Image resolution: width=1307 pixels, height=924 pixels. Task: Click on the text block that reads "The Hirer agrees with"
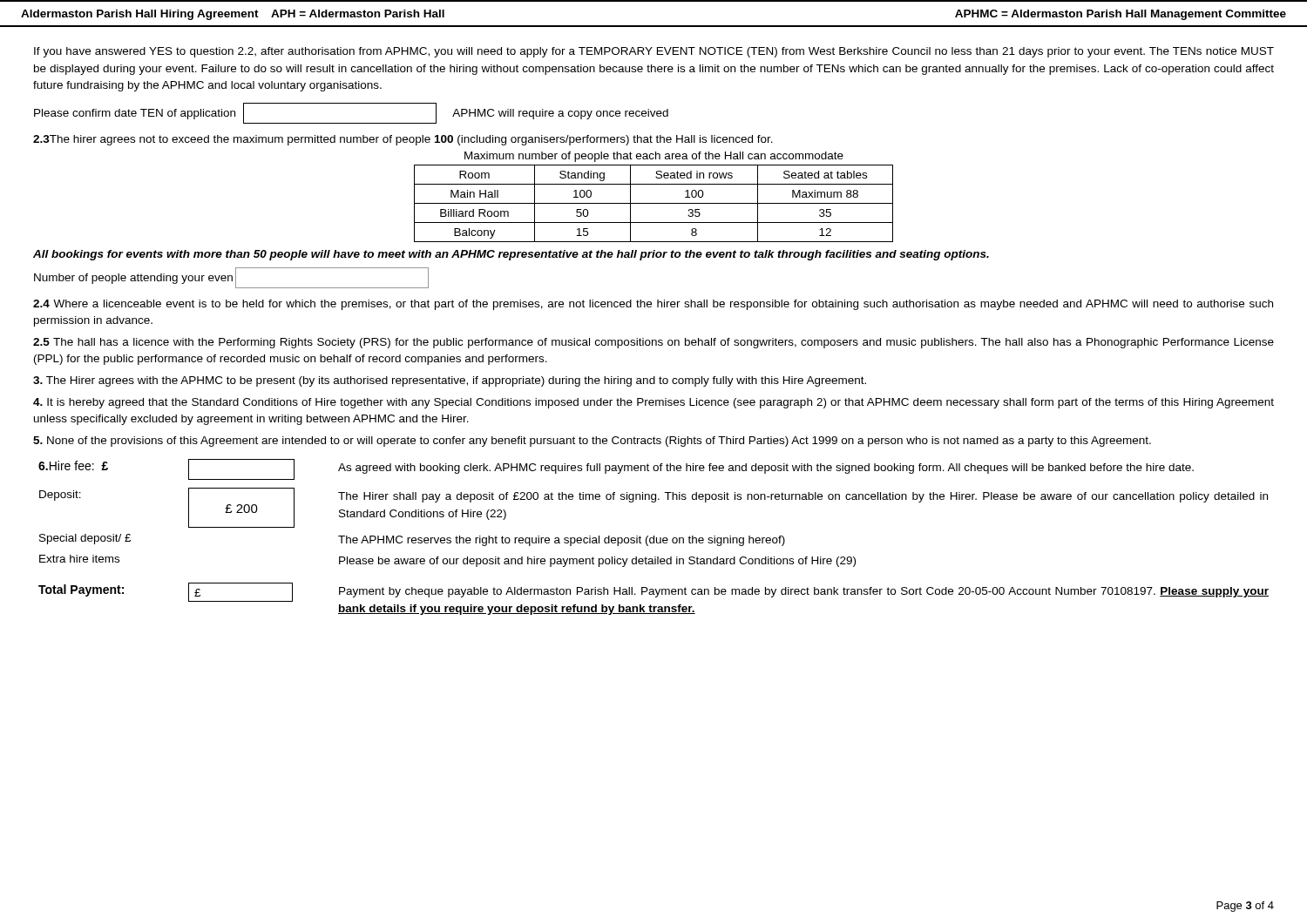[x=450, y=380]
